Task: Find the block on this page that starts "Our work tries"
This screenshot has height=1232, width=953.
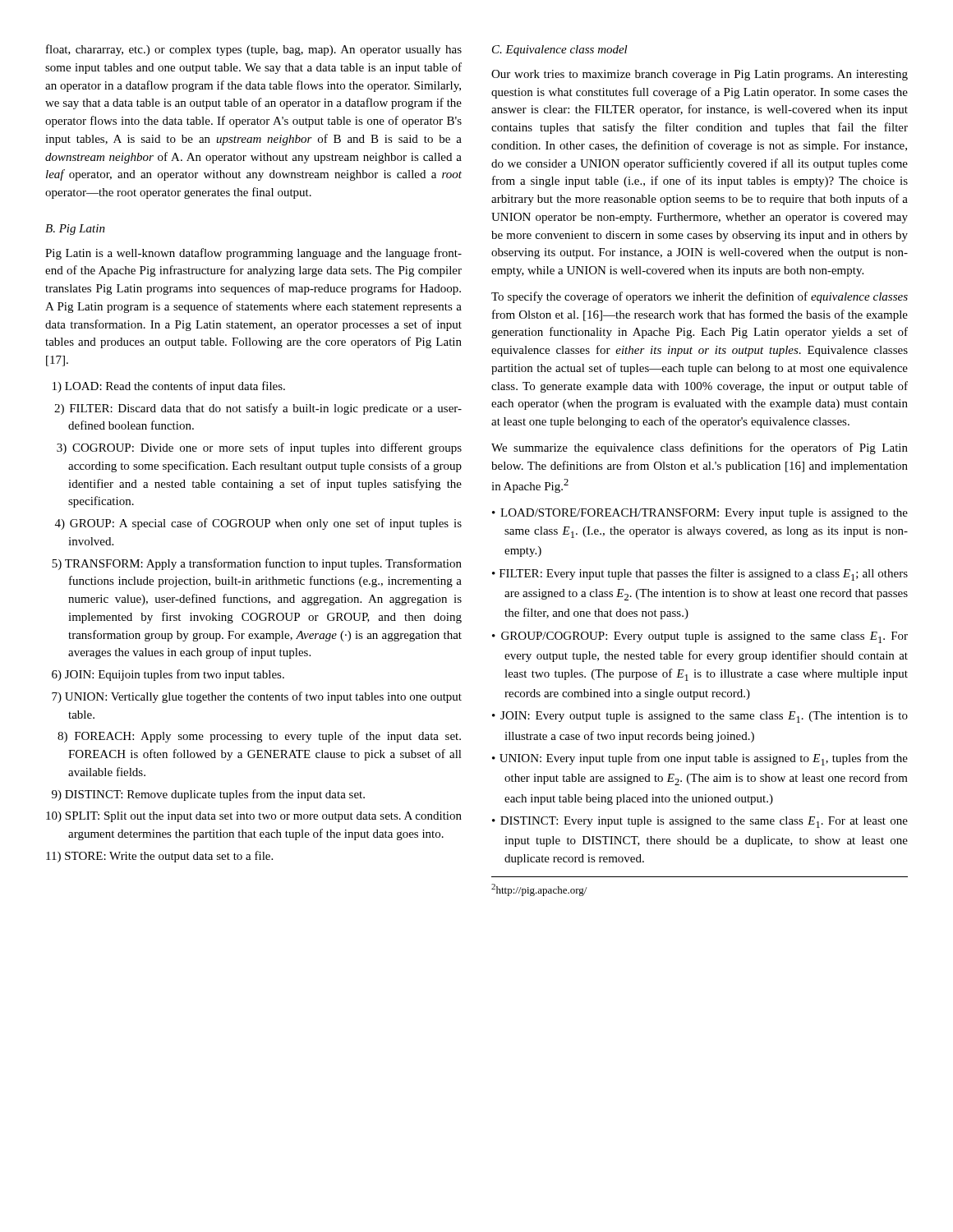Action: 700,172
